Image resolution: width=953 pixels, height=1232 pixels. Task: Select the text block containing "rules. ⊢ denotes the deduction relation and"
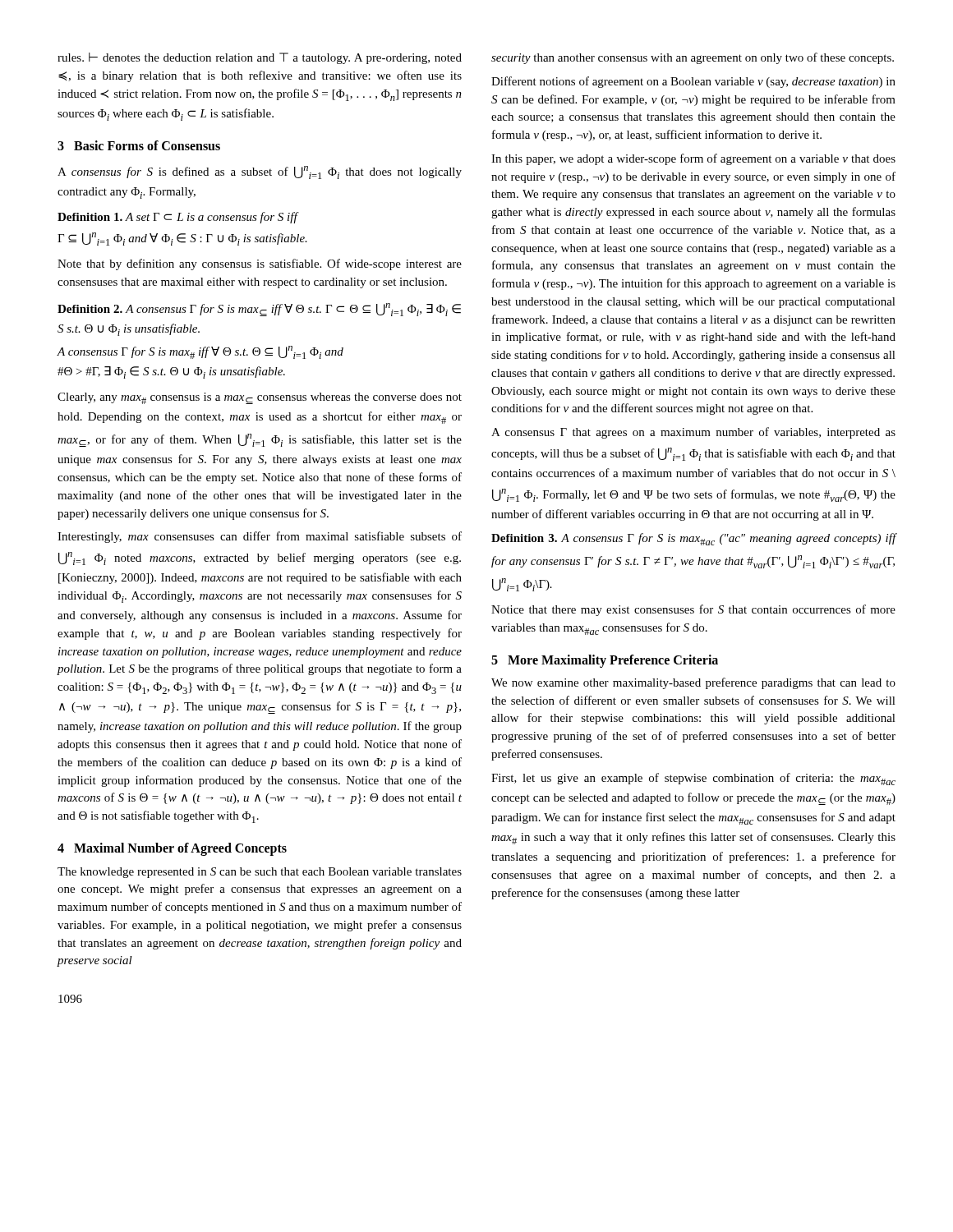pyautogui.click(x=260, y=87)
